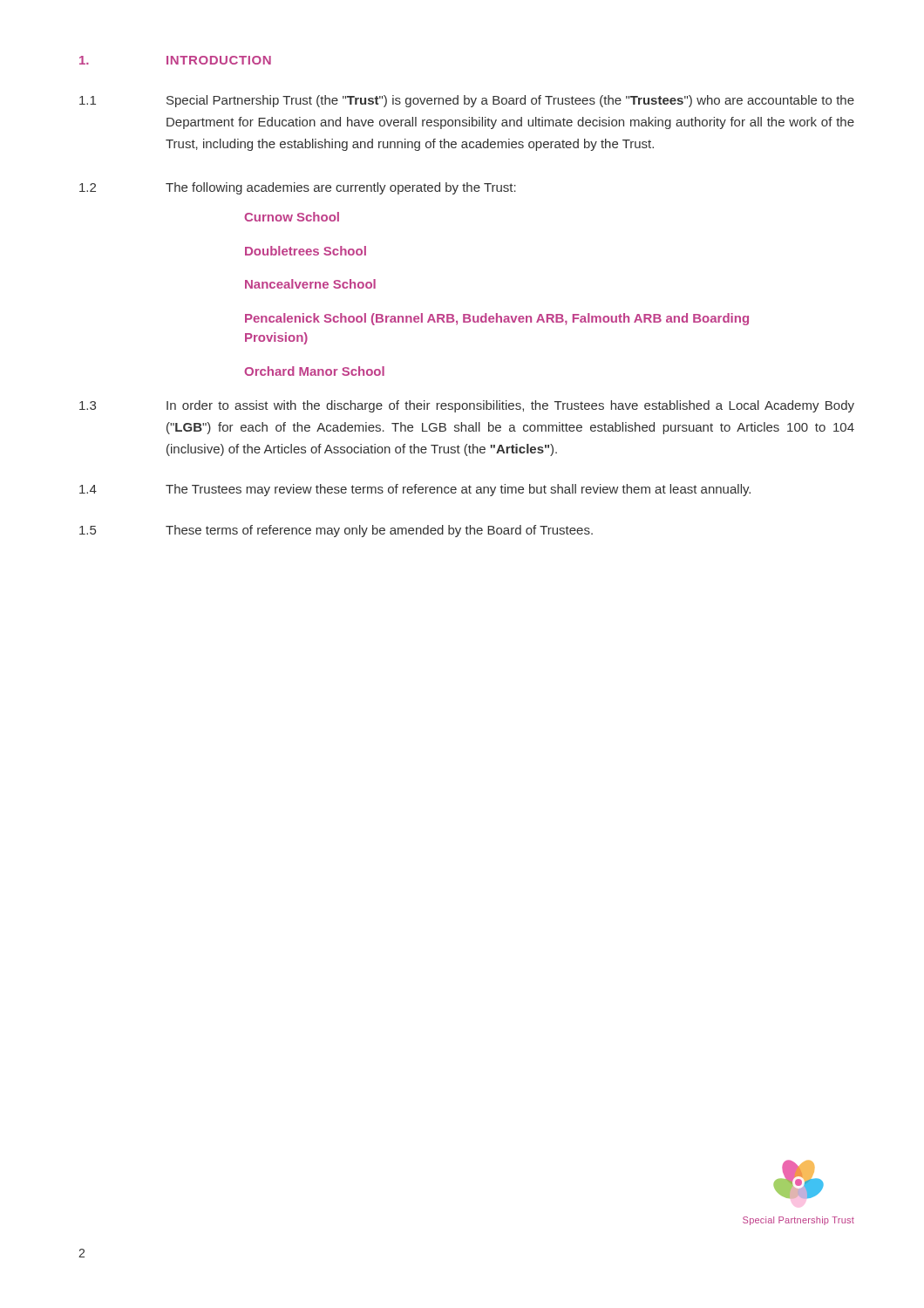Select the list item containing "Pencalenick School (Brannel ARB, Budehaven ARB,"
Screen dimensions: 1308x924
[497, 327]
